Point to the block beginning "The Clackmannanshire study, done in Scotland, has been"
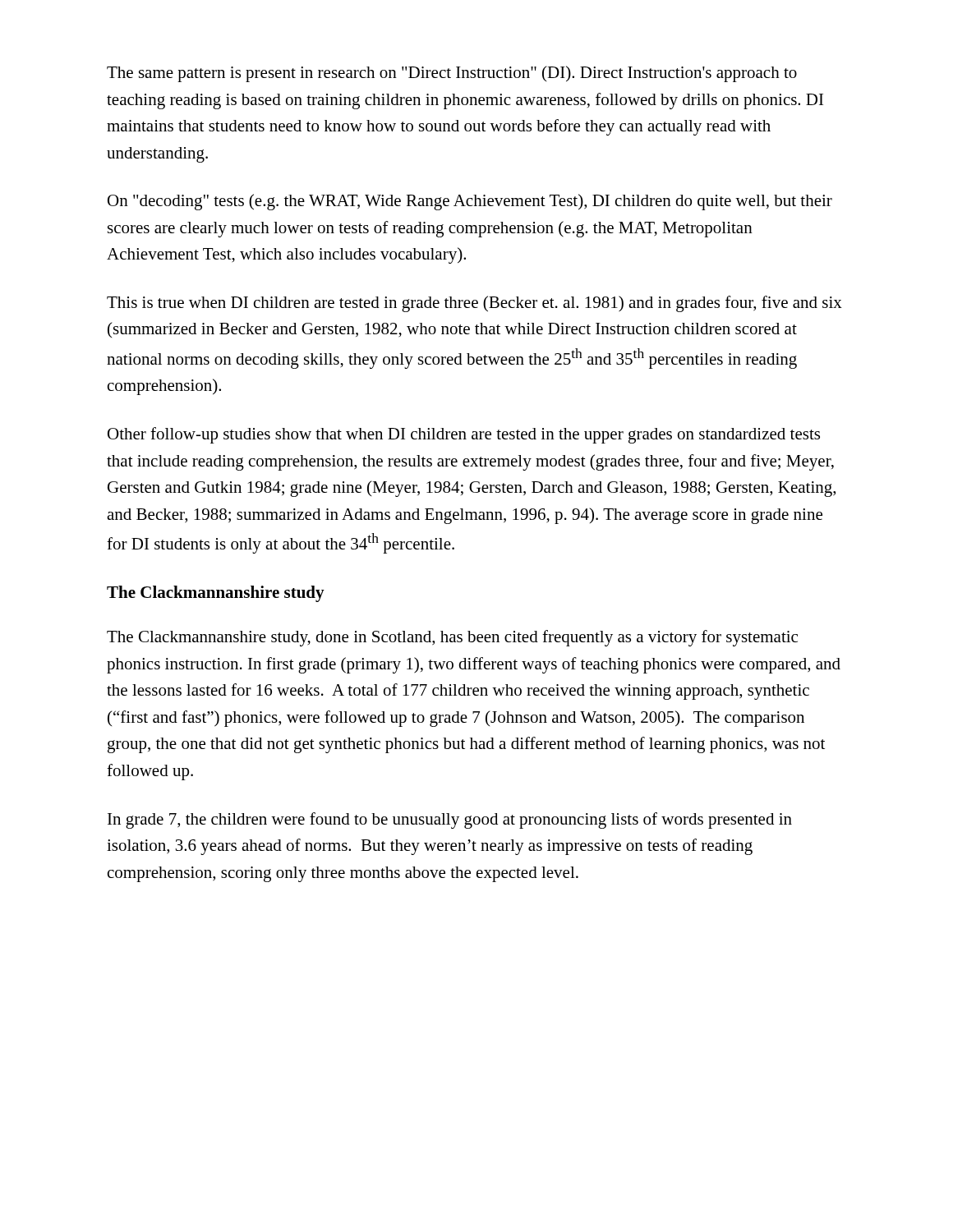This screenshot has width=953, height=1232. tap(474, 704)
